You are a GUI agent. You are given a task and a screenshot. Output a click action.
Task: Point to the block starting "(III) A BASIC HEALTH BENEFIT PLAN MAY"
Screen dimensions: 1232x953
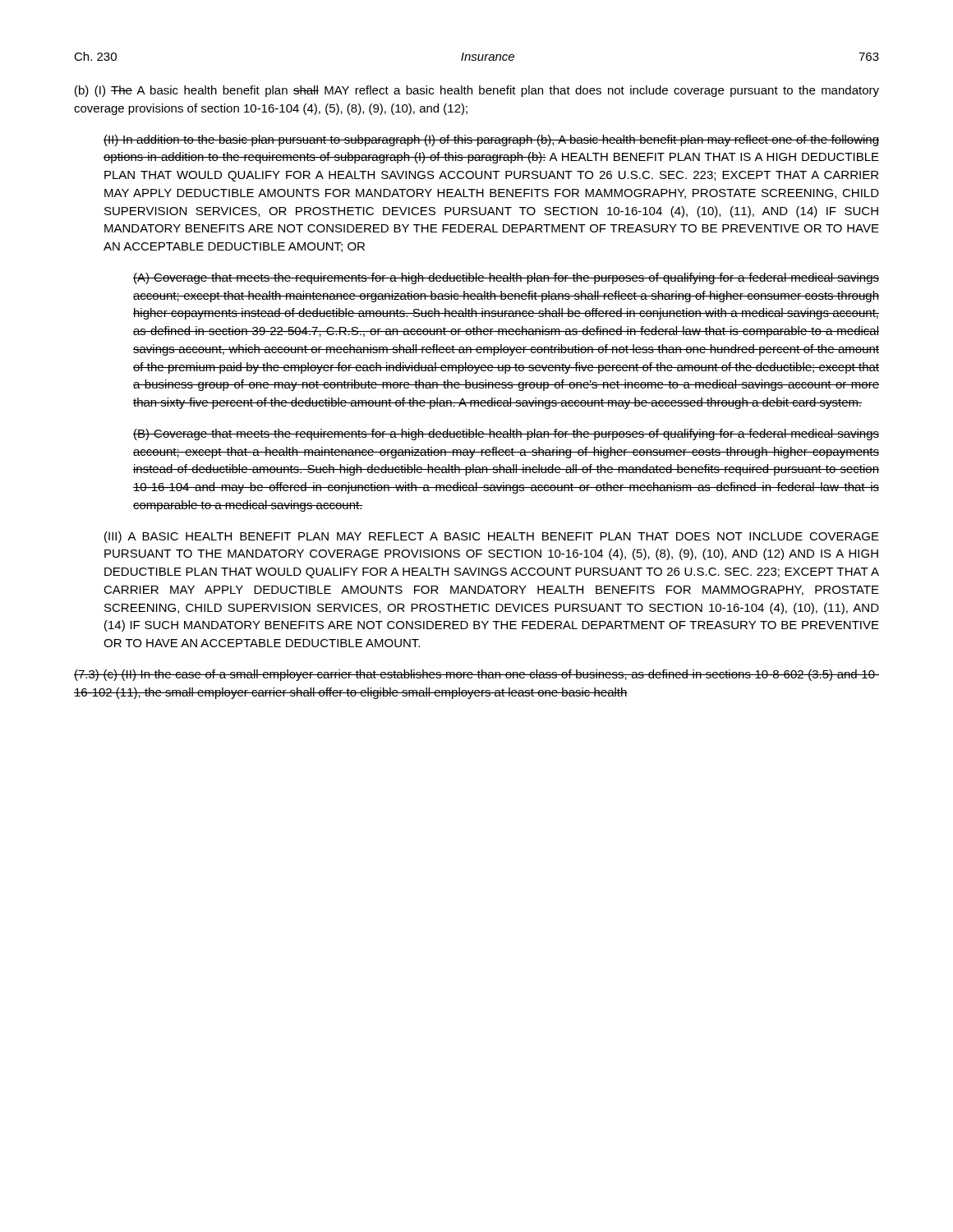click(x=491, y=589)
